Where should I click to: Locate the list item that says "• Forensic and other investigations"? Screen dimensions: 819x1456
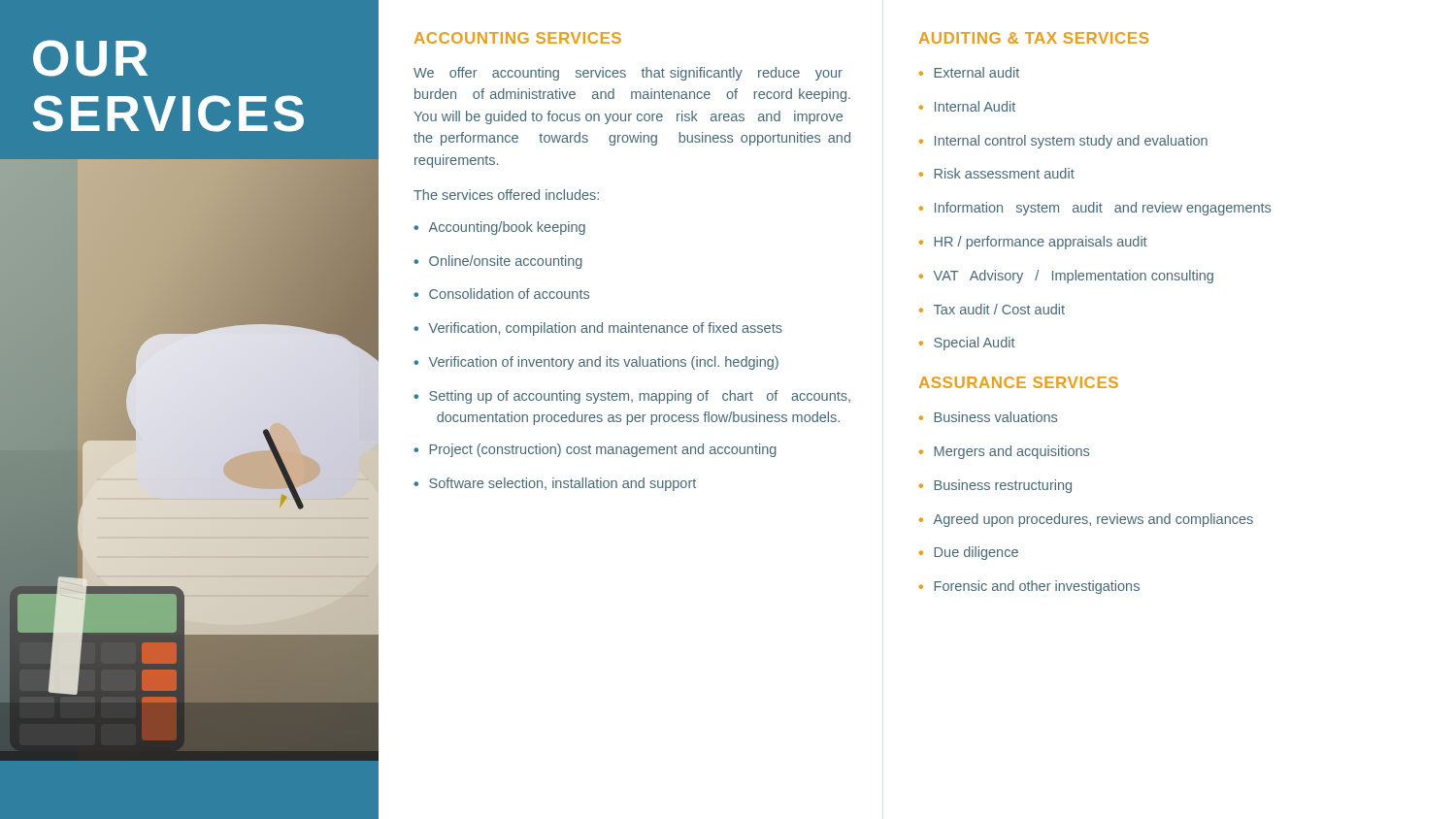1029,588
